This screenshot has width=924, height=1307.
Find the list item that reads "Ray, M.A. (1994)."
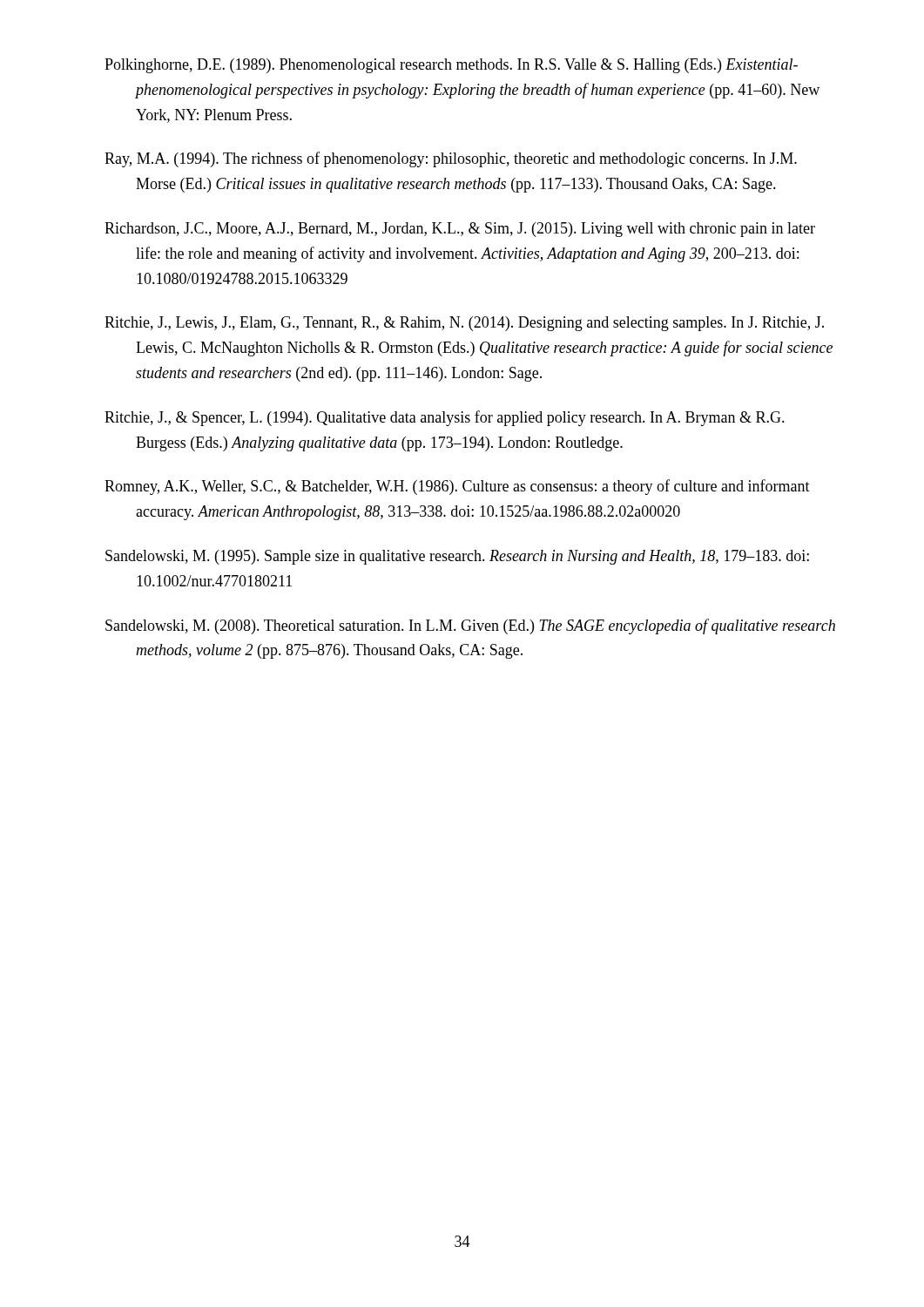click(x=451, y=171)
